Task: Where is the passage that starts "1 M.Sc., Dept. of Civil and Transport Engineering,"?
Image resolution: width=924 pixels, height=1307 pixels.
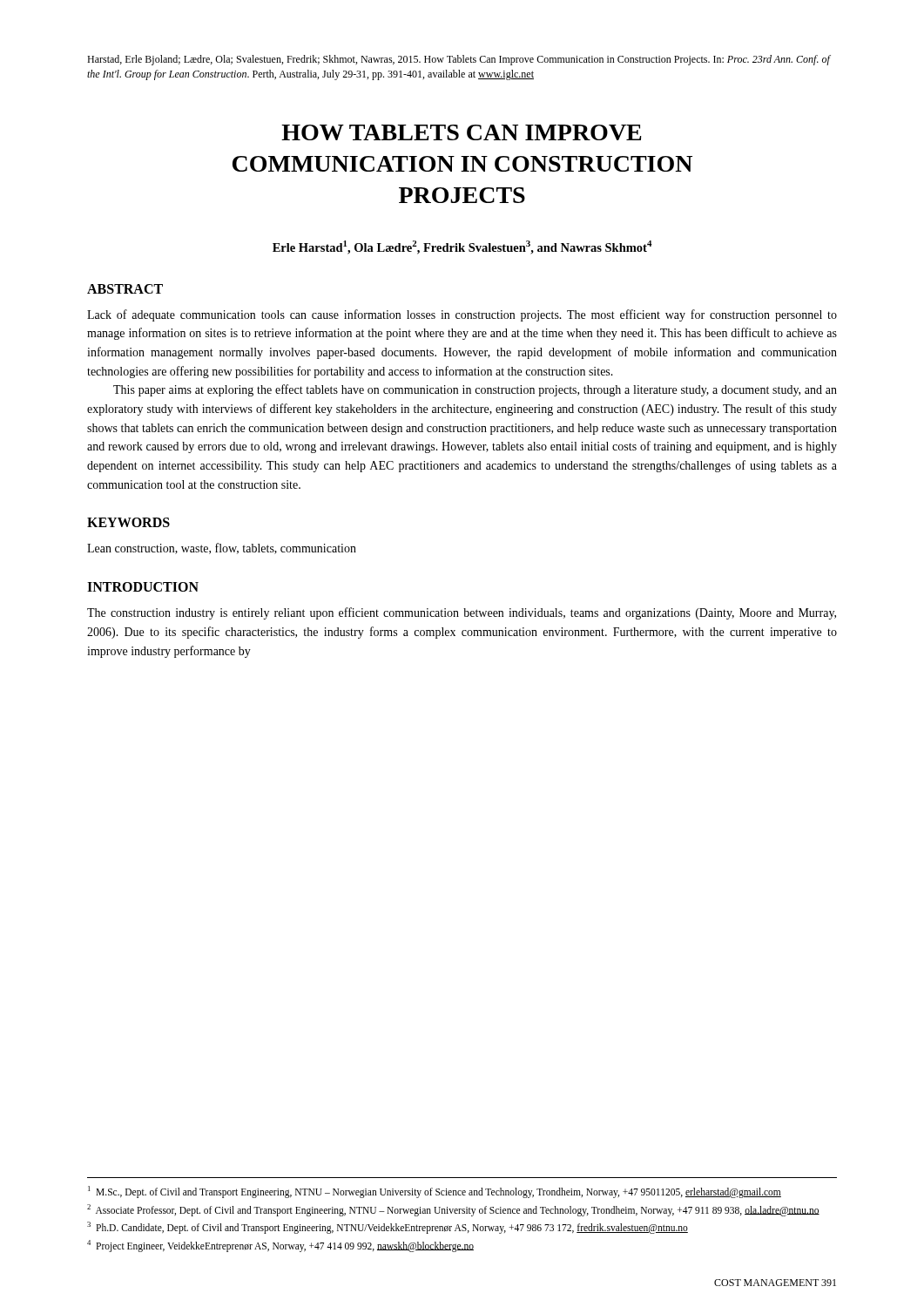Action: (x=434, y=1191)
